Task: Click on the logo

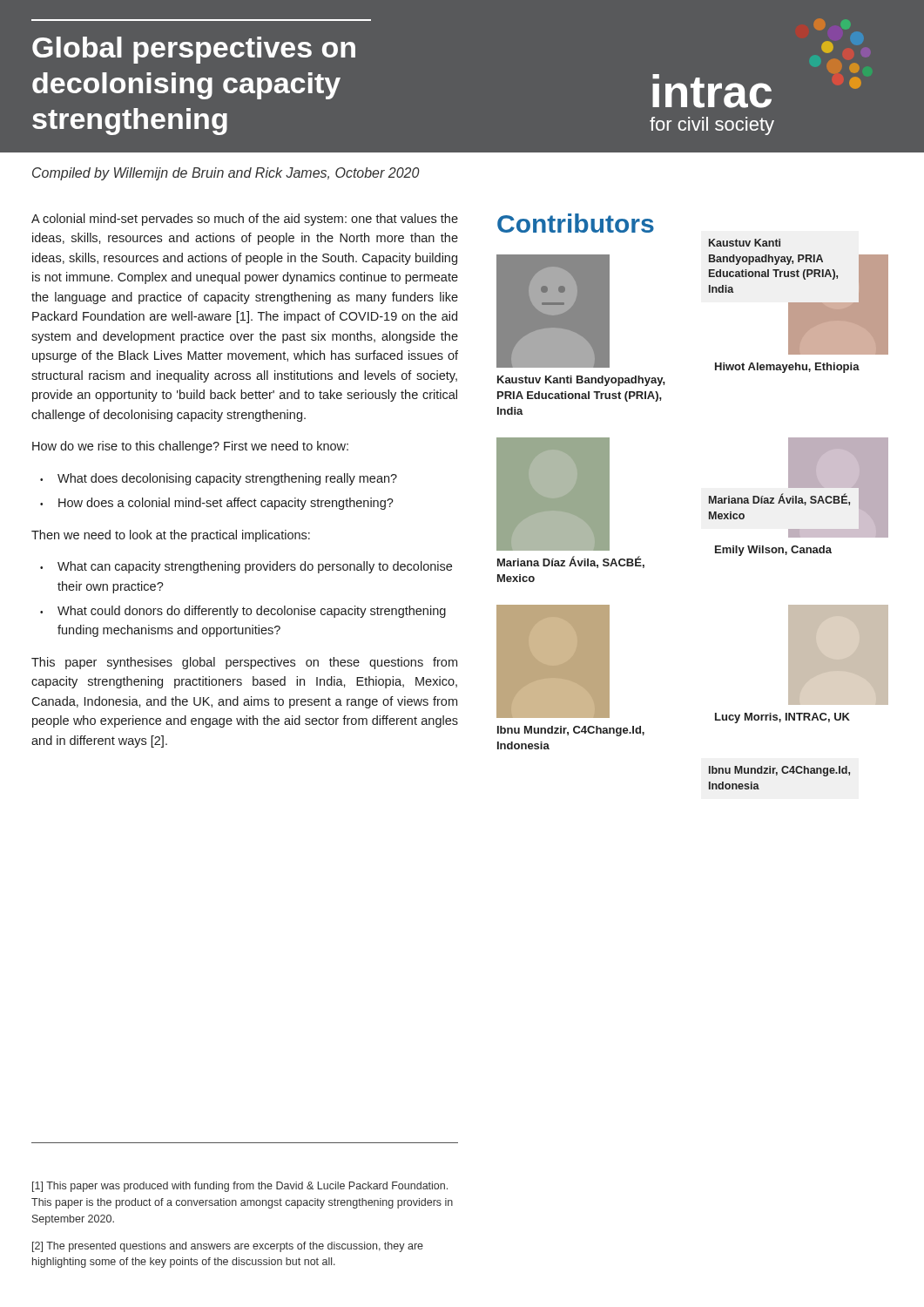Action: (x=759, y=79)
